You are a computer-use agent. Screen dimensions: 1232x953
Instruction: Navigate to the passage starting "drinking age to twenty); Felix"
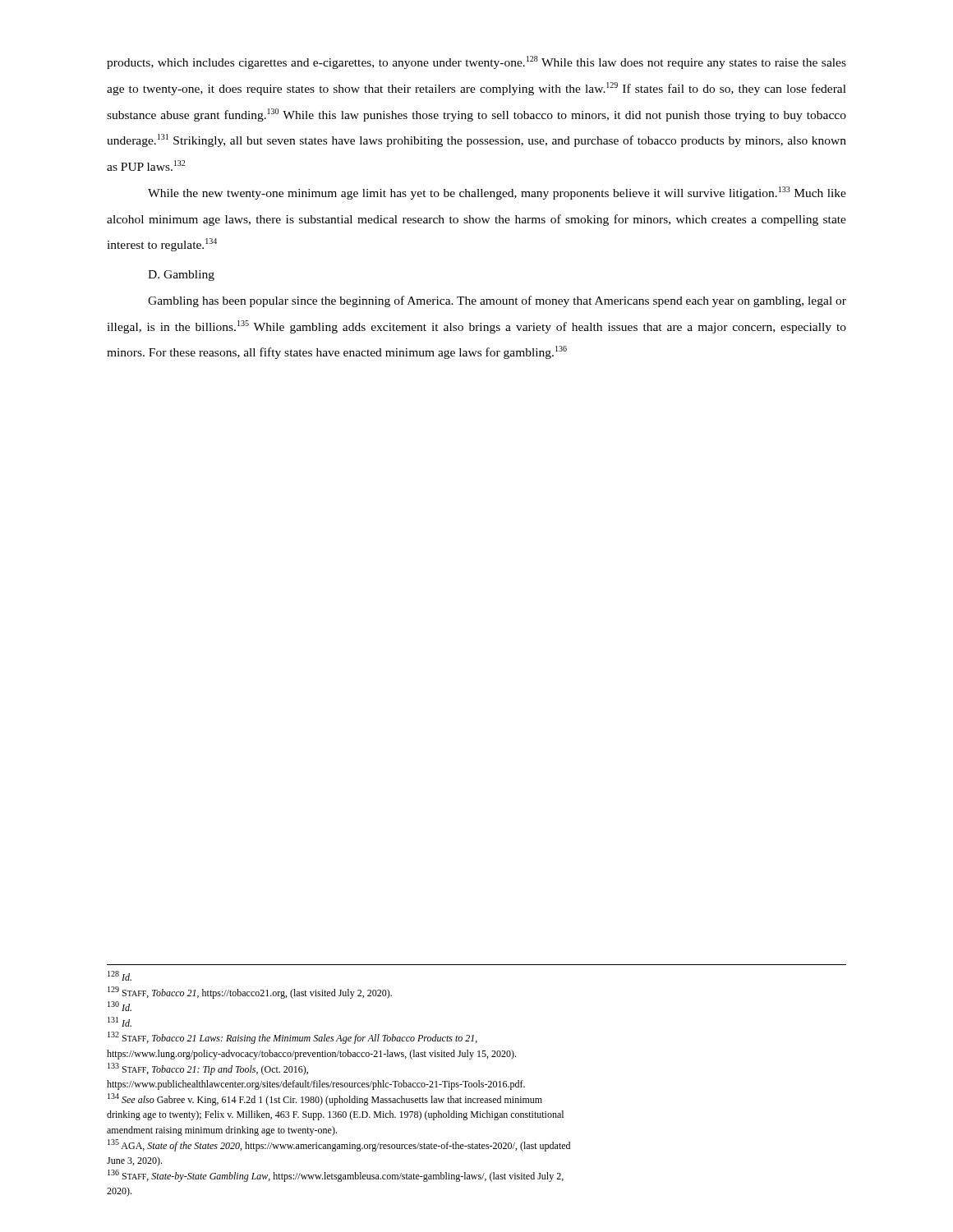coord(335,1115)
